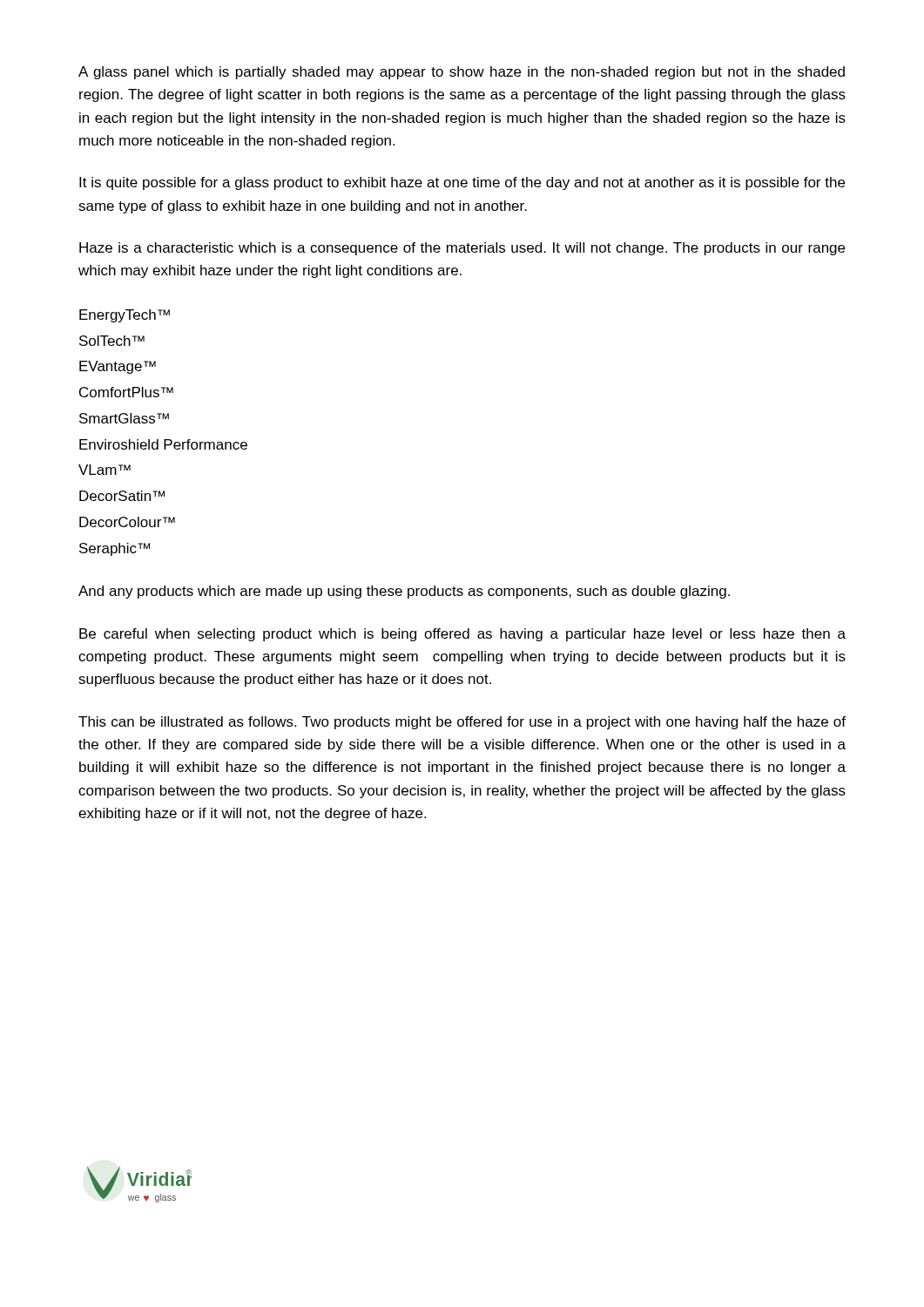Click the passage that begins "And any products"
This screenshot has height=1307, width=924.
tap(405, 591)
